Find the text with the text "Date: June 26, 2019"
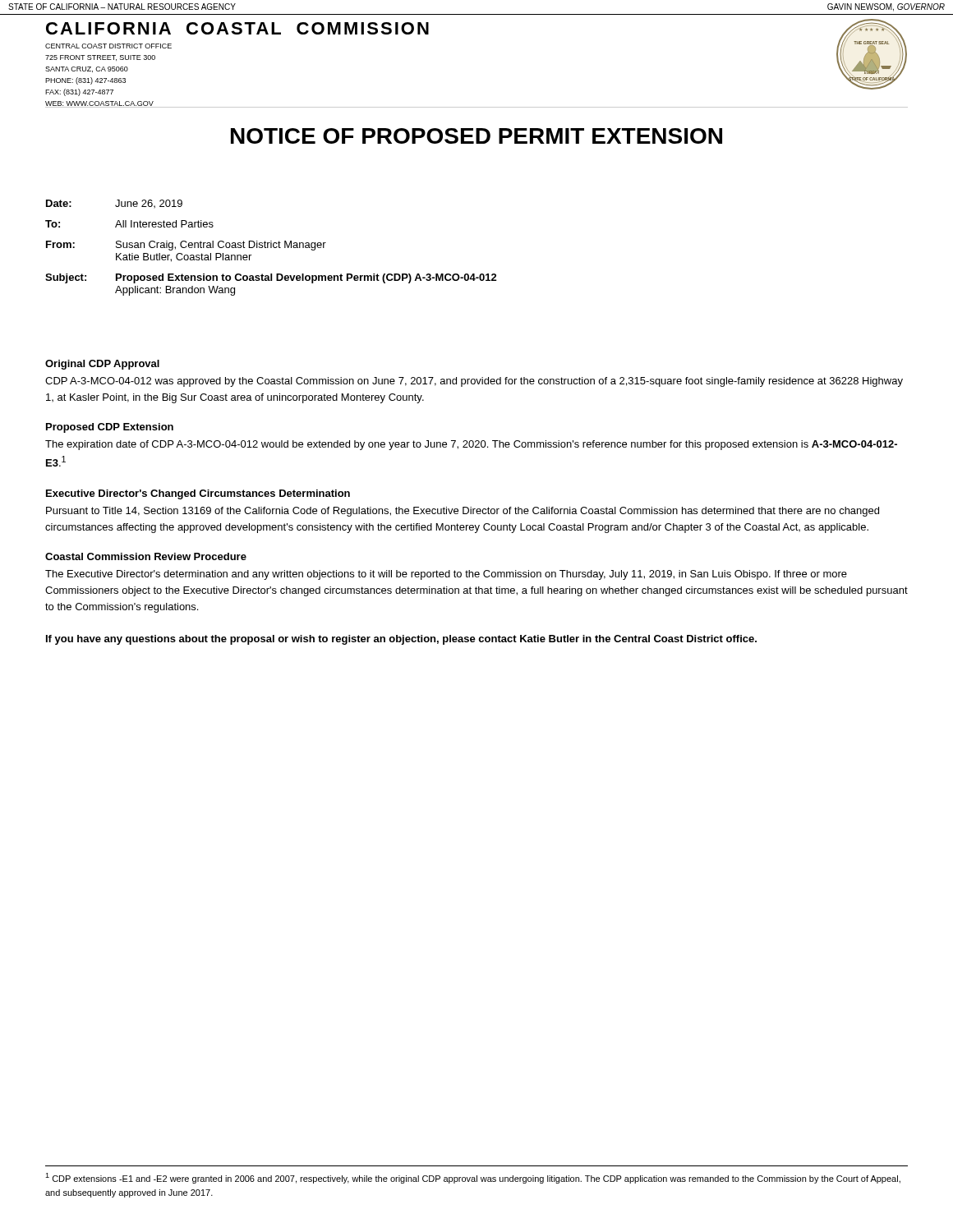 click(x=114, y=203)
